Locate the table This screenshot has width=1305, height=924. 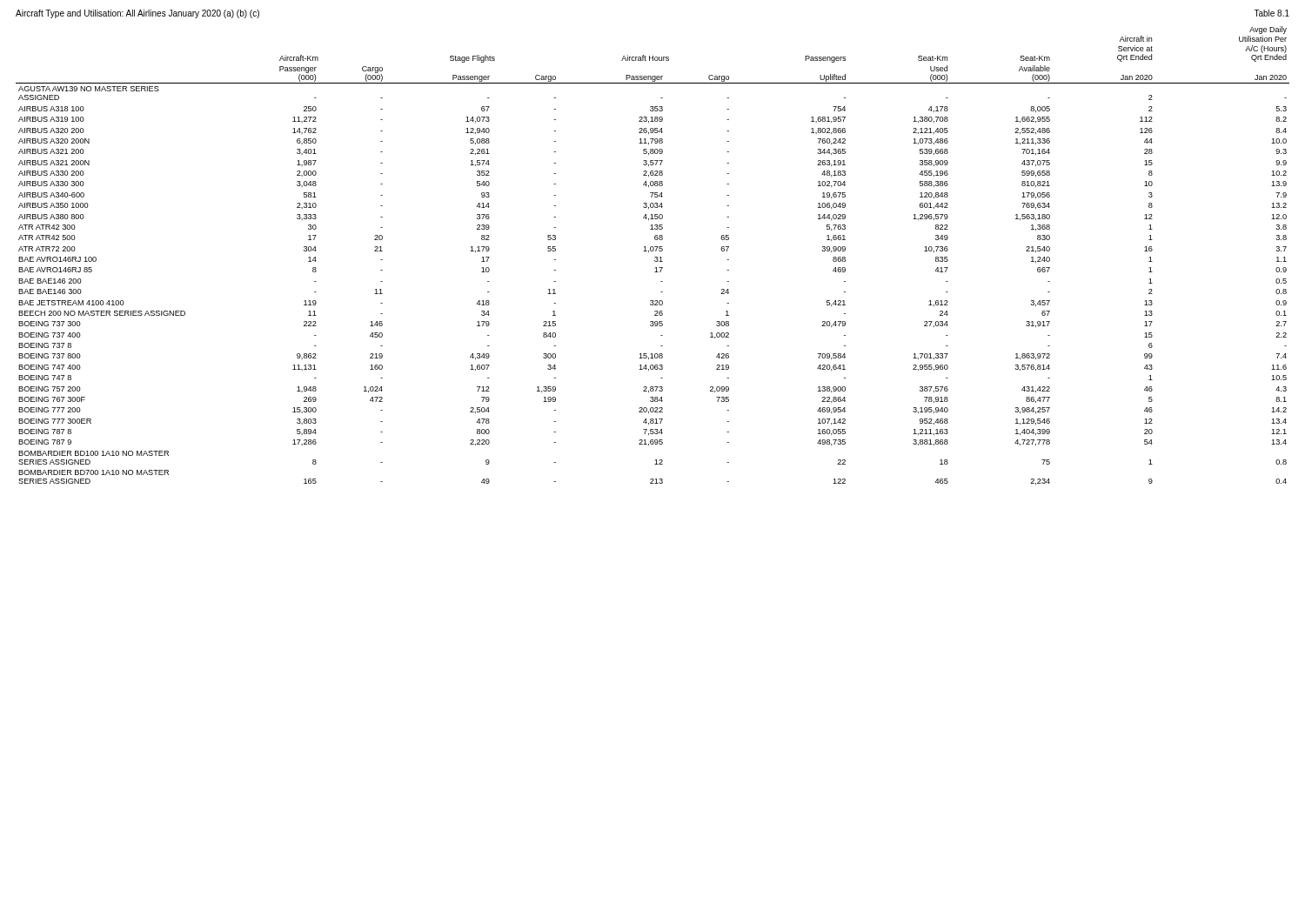[652, 256]
